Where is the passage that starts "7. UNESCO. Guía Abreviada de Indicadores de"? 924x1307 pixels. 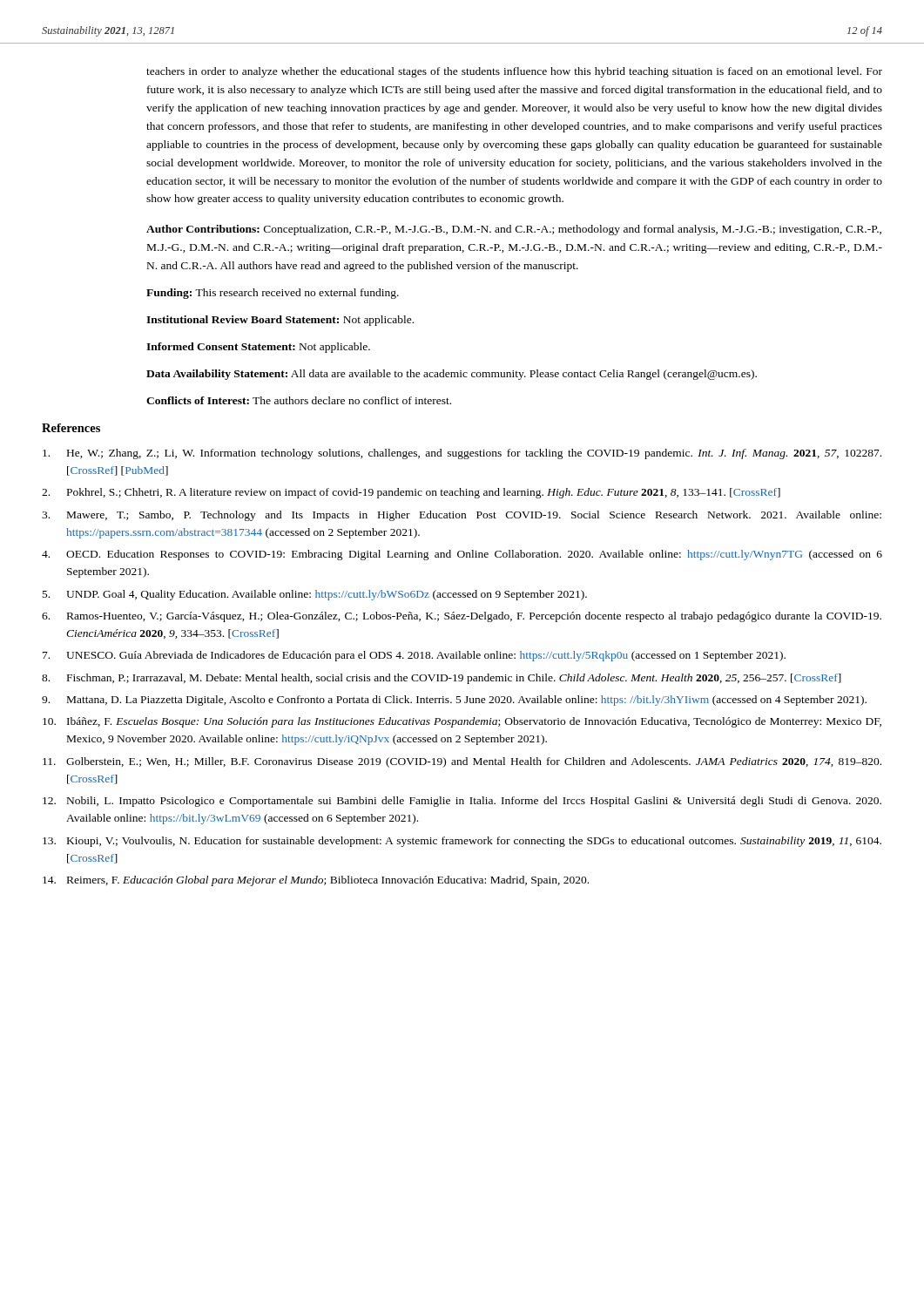[414, 656]
